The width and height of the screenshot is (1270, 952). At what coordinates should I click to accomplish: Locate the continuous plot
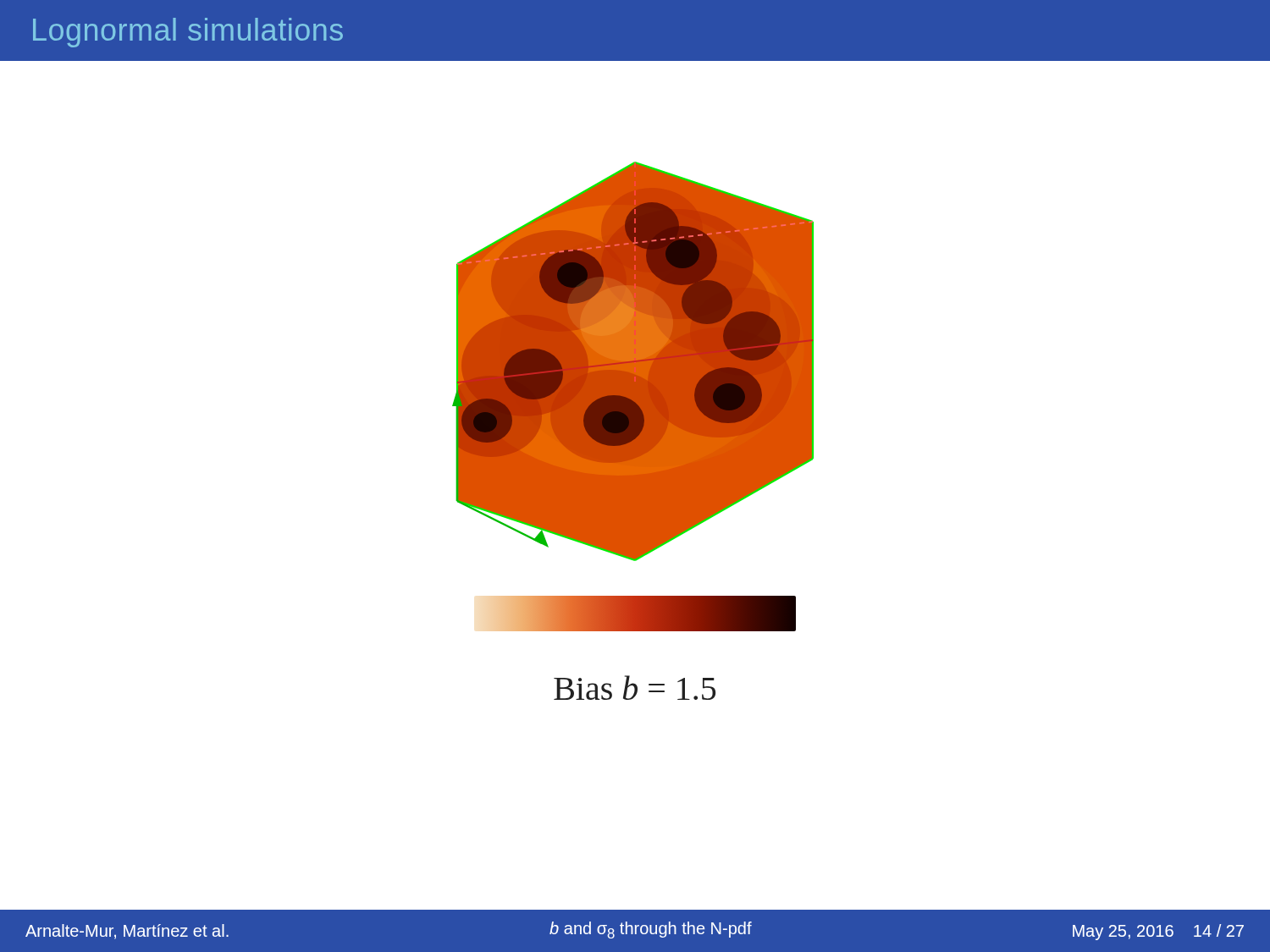(x=635, y=332)
